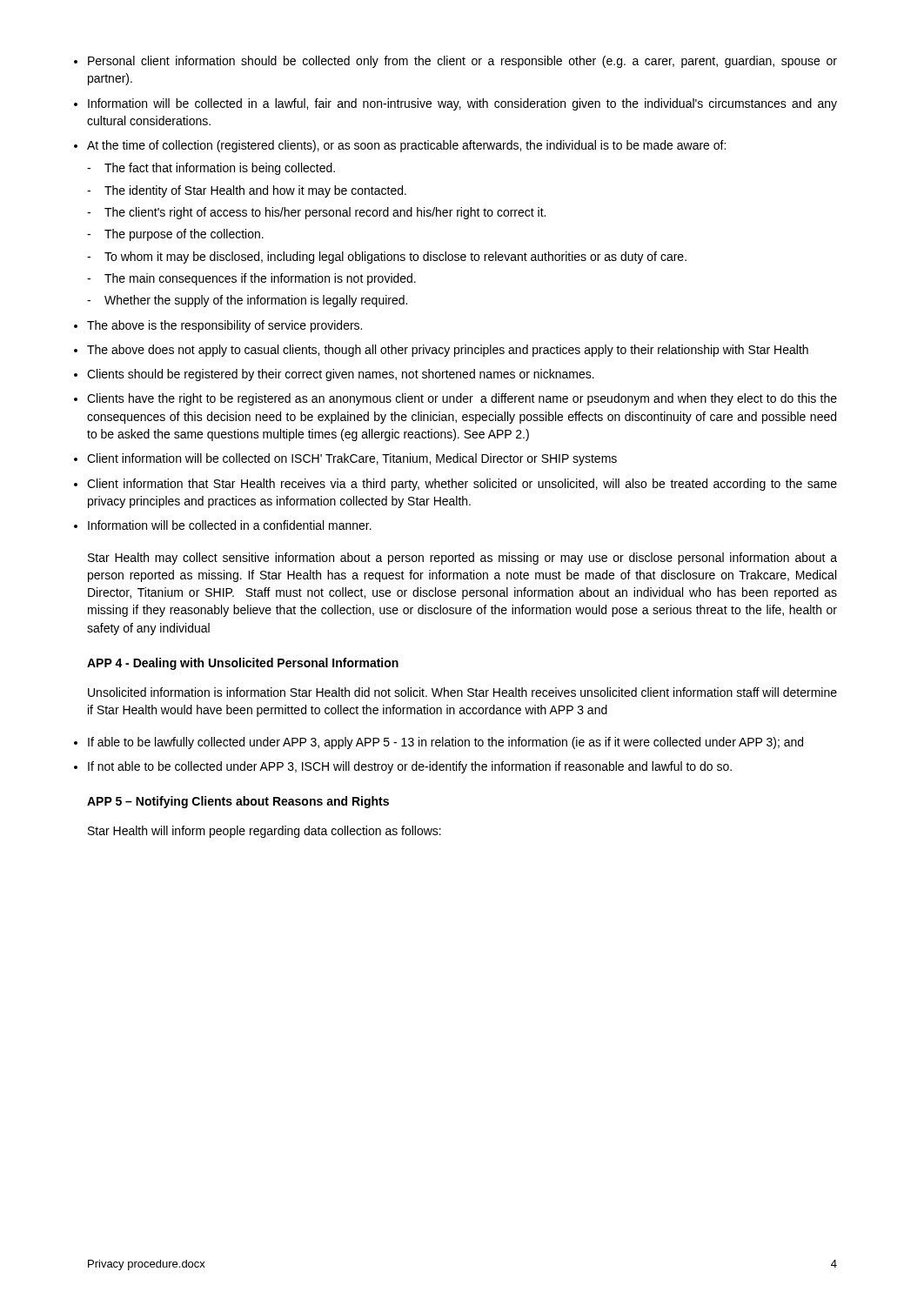924x1305 pixels.
Task: Find the text block starting "The above does not"
Action: pyautogui.click(x=462, y=350)
